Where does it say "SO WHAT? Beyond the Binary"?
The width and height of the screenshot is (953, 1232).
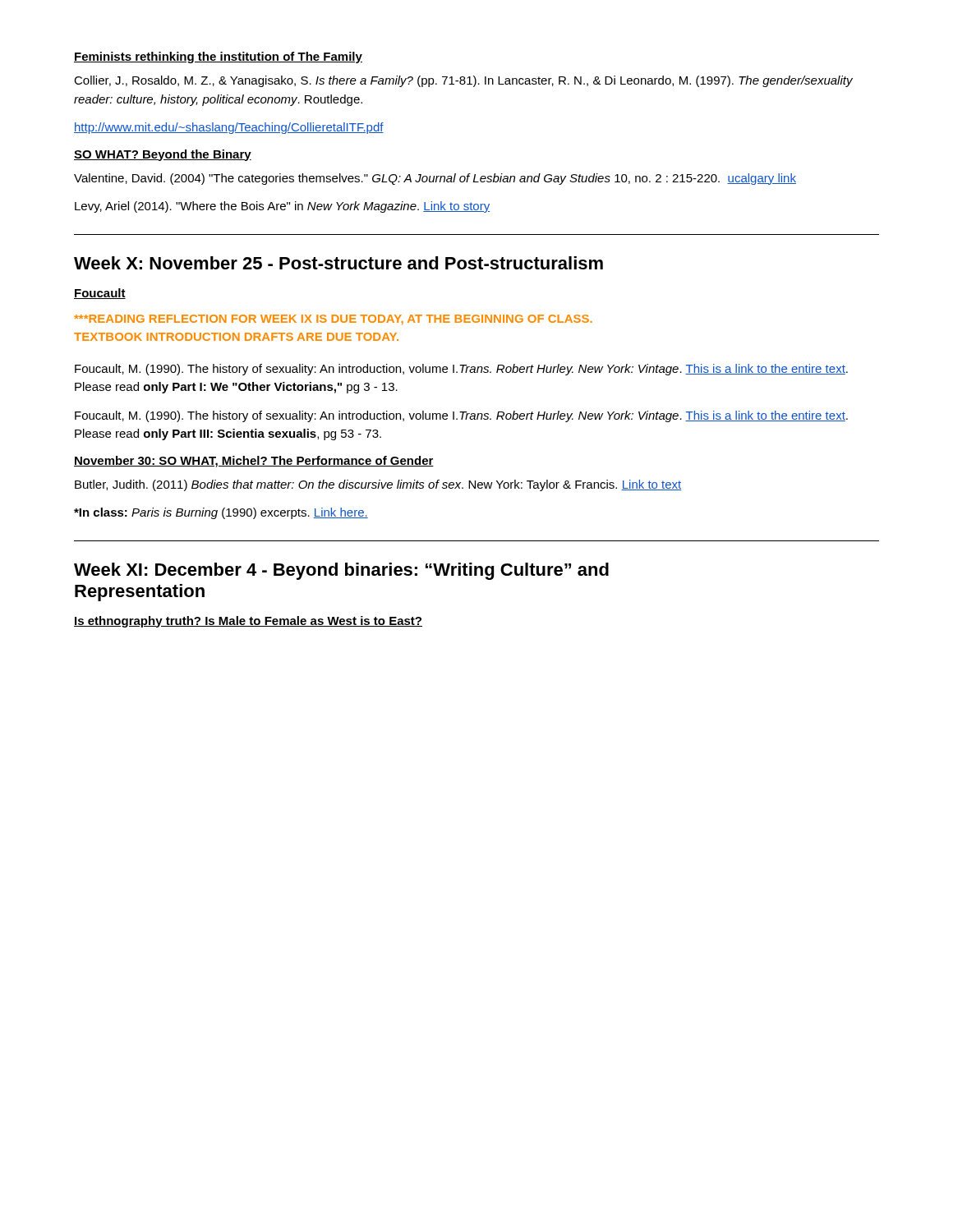tap(162, 154)
